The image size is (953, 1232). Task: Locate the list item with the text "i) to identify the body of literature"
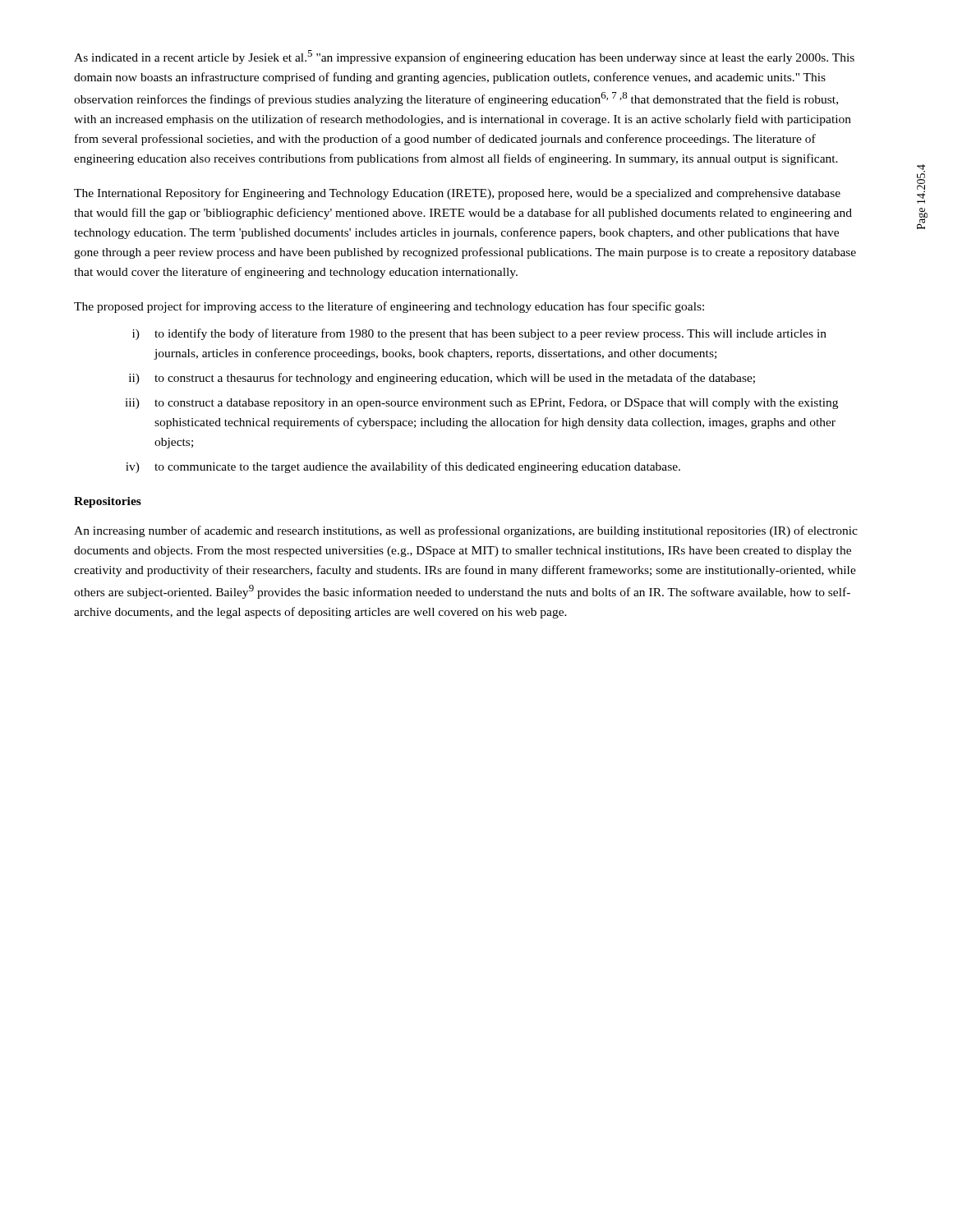click(466, 343)
